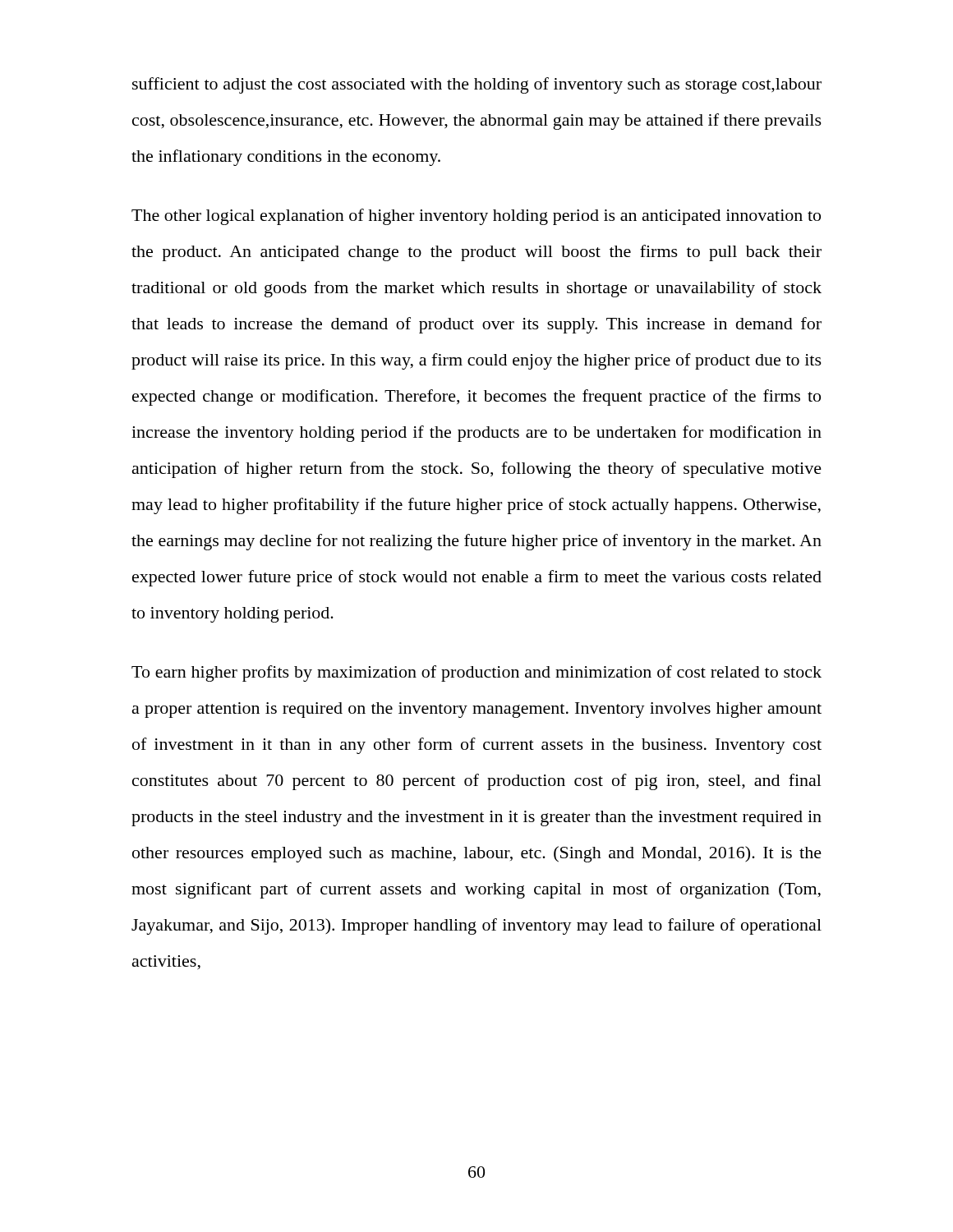Find the text starting "The other logical explanation"
The width and height of the screenshot is (953, 1232).
point(476,217)
